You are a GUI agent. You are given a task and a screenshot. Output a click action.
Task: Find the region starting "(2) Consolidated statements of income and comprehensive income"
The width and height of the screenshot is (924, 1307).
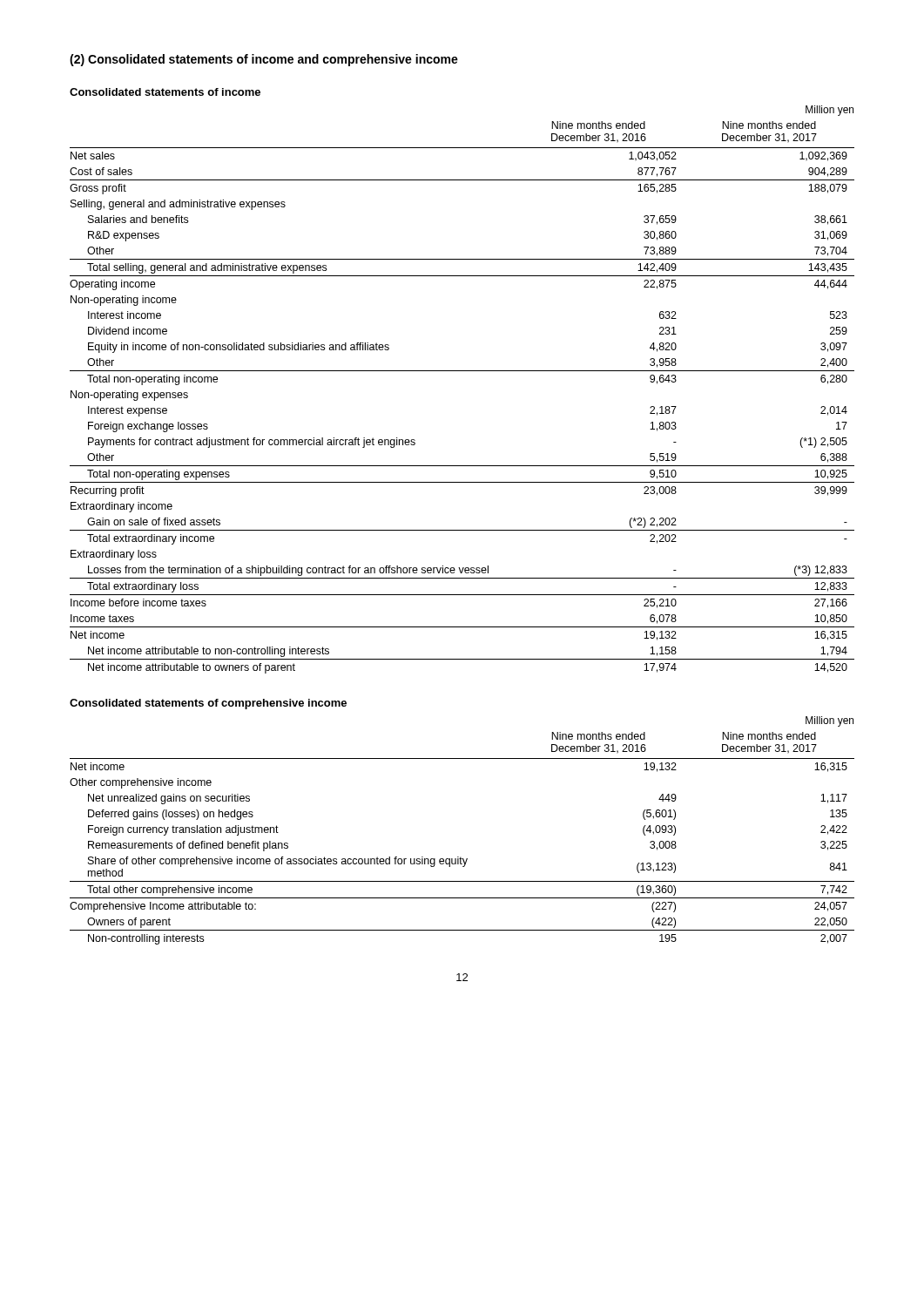pyautogui.click(x=264, y=59)
